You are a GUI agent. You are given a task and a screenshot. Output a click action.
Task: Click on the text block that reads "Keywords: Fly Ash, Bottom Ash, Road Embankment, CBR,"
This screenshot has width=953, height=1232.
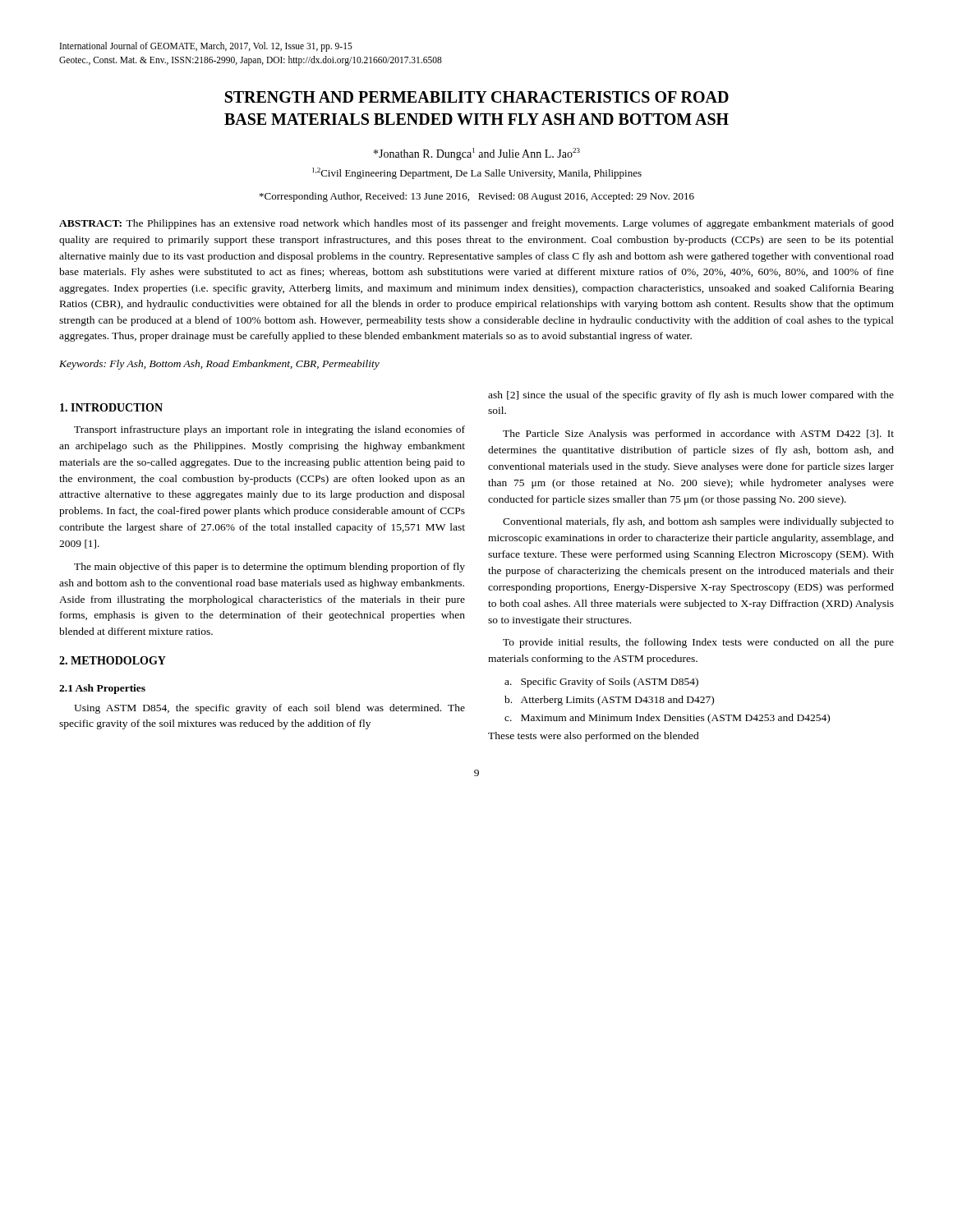pos(219,363)
